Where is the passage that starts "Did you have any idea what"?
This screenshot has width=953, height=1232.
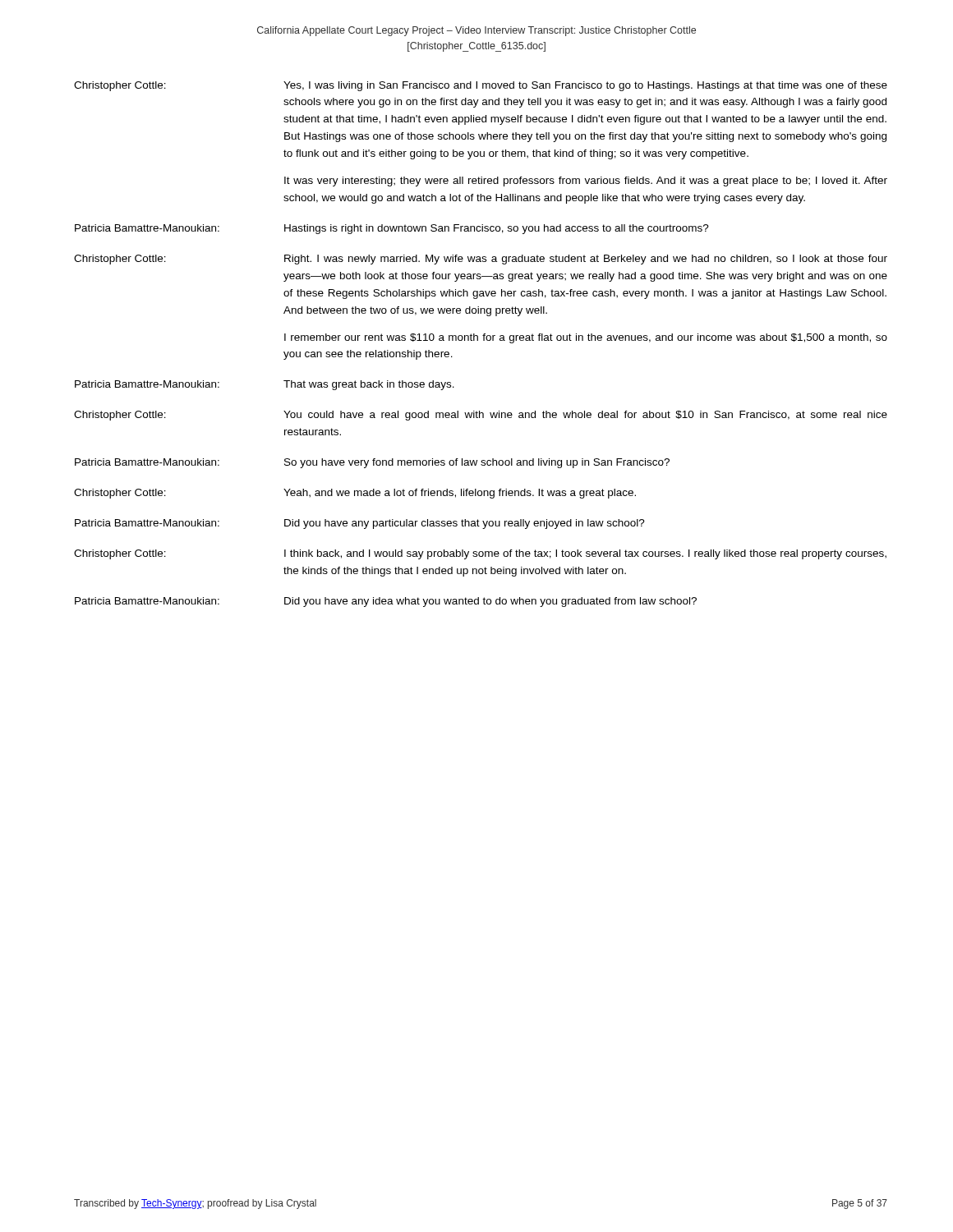585,601
